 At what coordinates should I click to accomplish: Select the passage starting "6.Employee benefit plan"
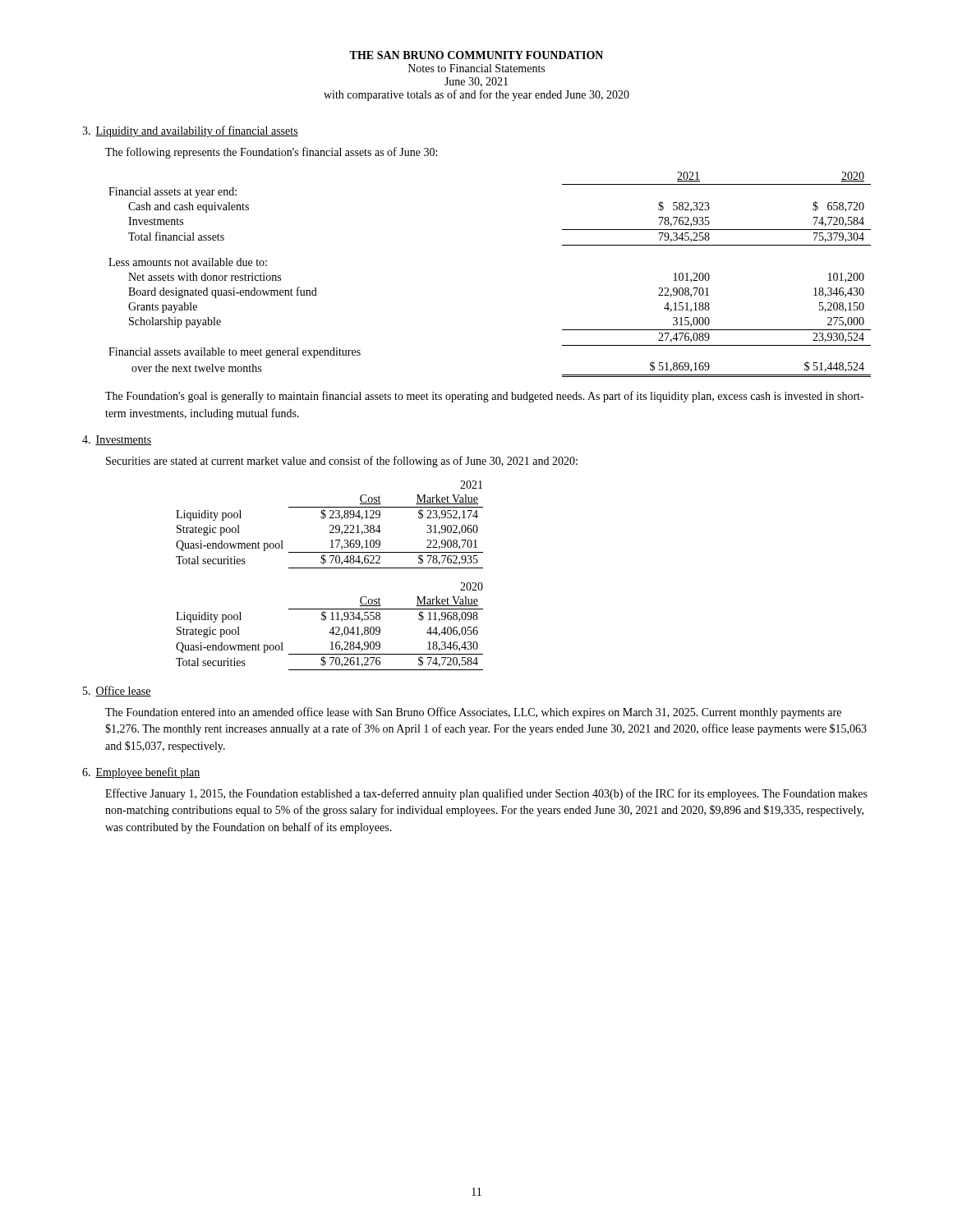point(141,773)
